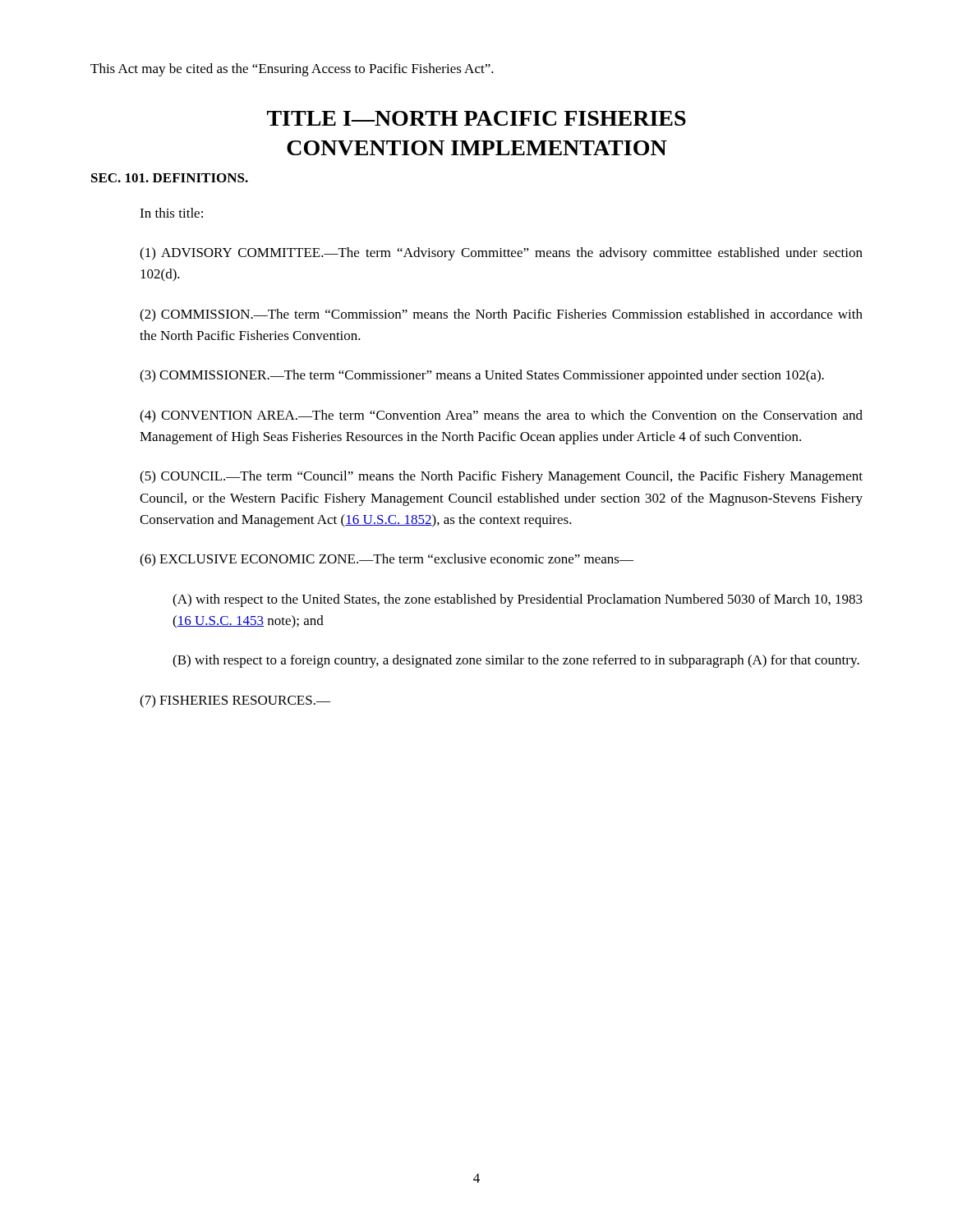Screen dimensions: 1232x953
Task: Point to the block starting "(2) COMMISSION.—The term"
Action: (501, 325)
